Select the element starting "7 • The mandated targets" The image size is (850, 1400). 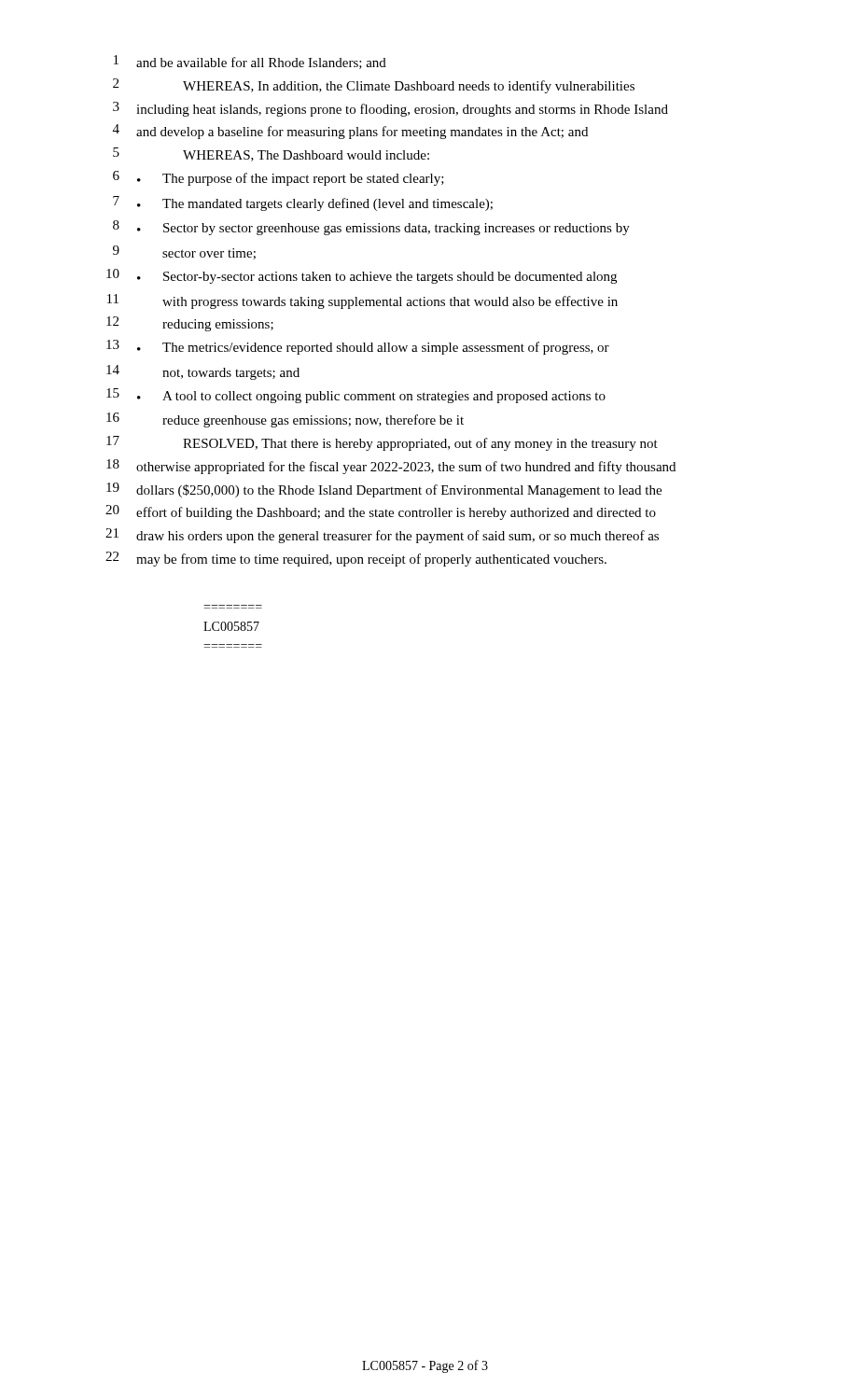(x=425, y=204)
